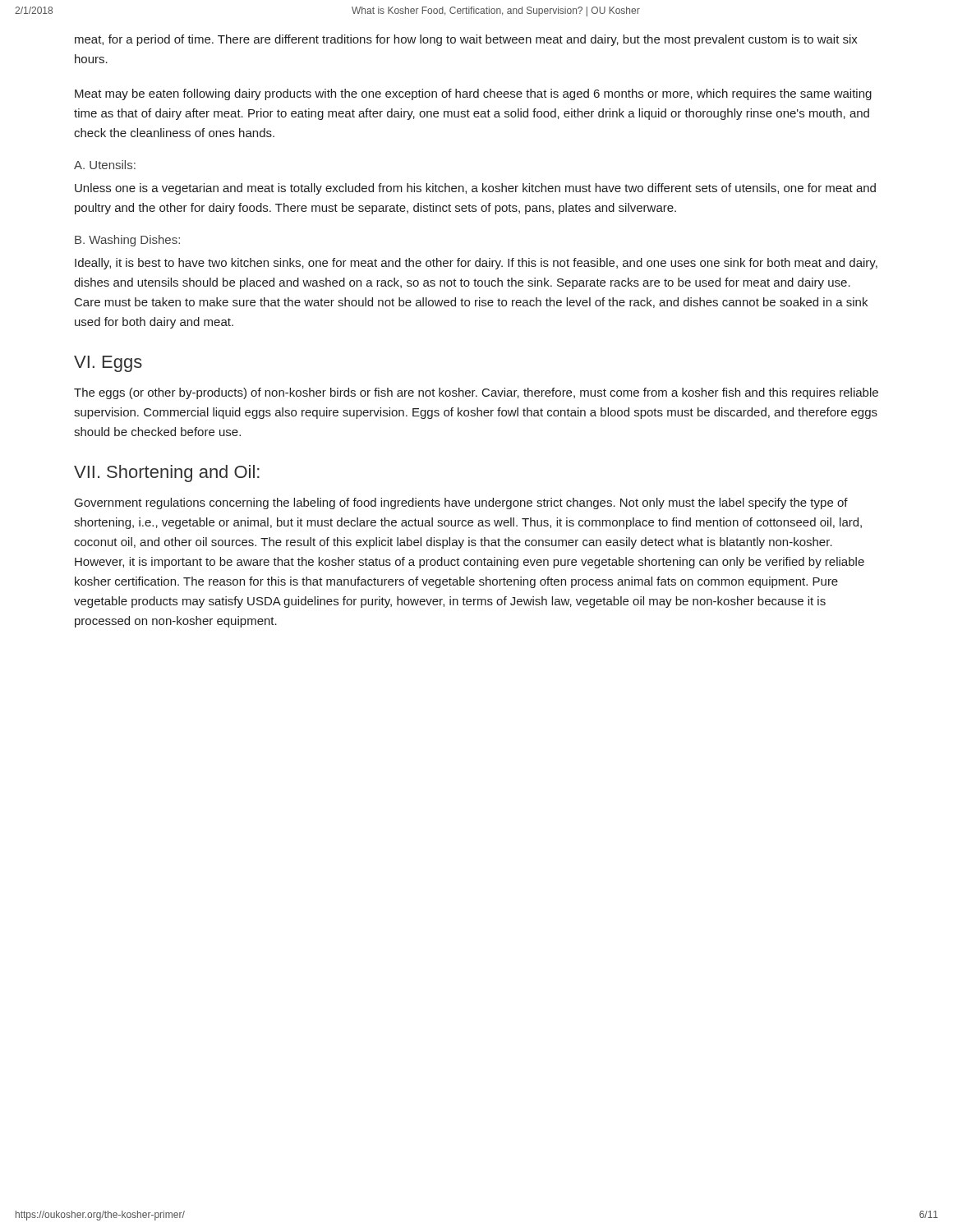Point to the block beginning "Unless one is a vegetarian"
This screenshot has height=1232, width=953.
coord(475,198)
